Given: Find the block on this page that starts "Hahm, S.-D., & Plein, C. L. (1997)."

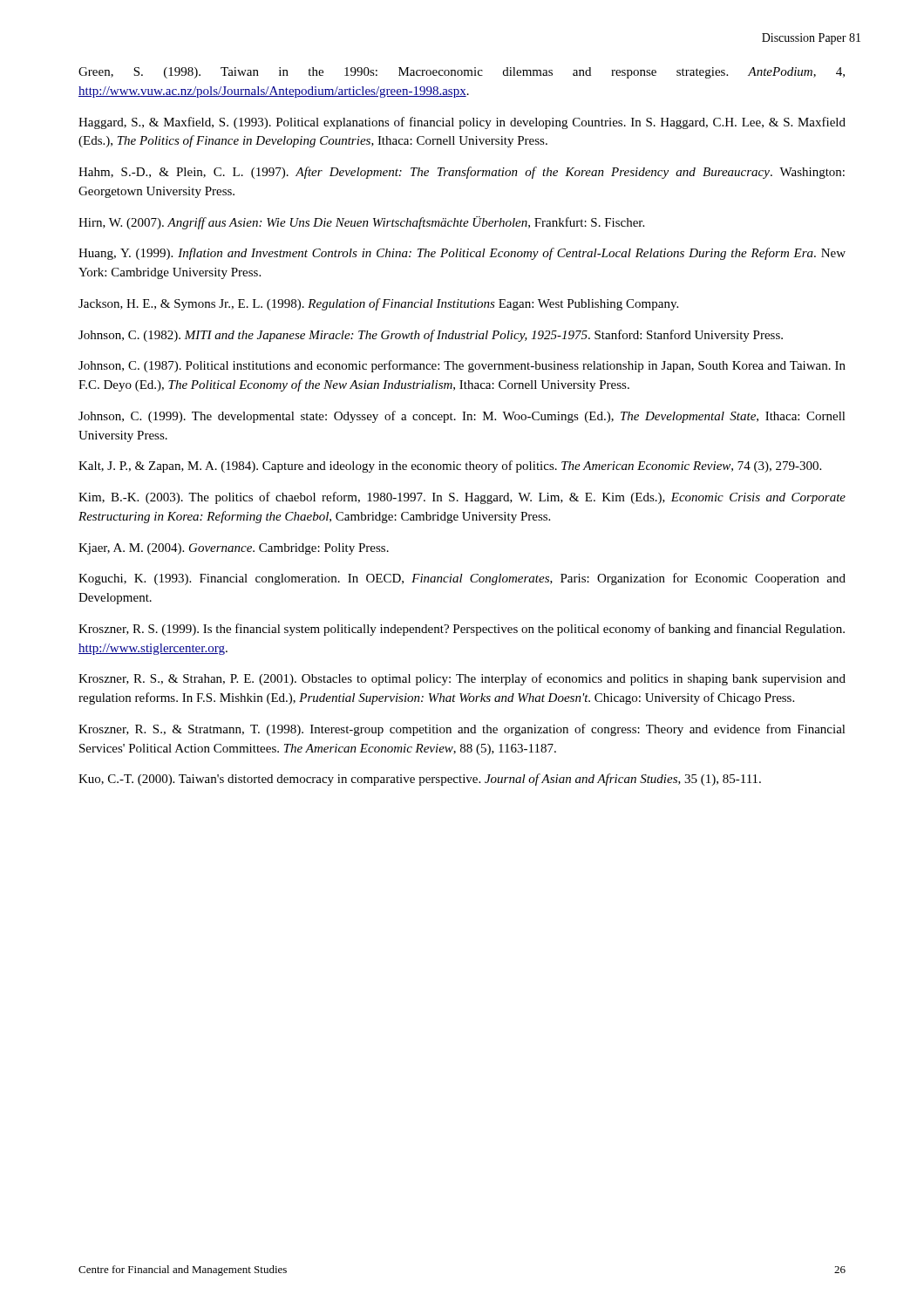Looking at the screenshot, I should coord(462,181).
